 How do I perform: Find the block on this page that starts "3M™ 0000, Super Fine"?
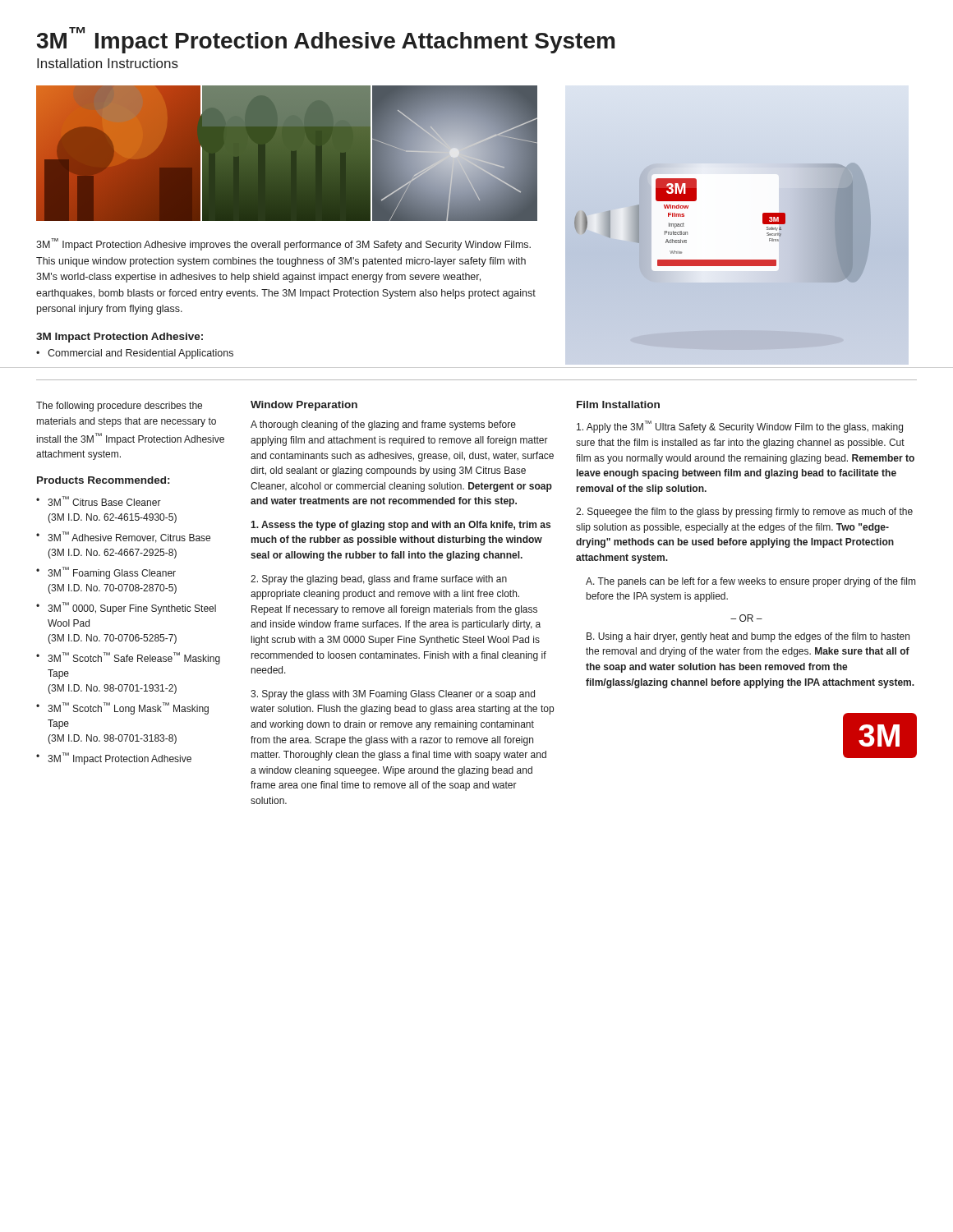[132, 622]
